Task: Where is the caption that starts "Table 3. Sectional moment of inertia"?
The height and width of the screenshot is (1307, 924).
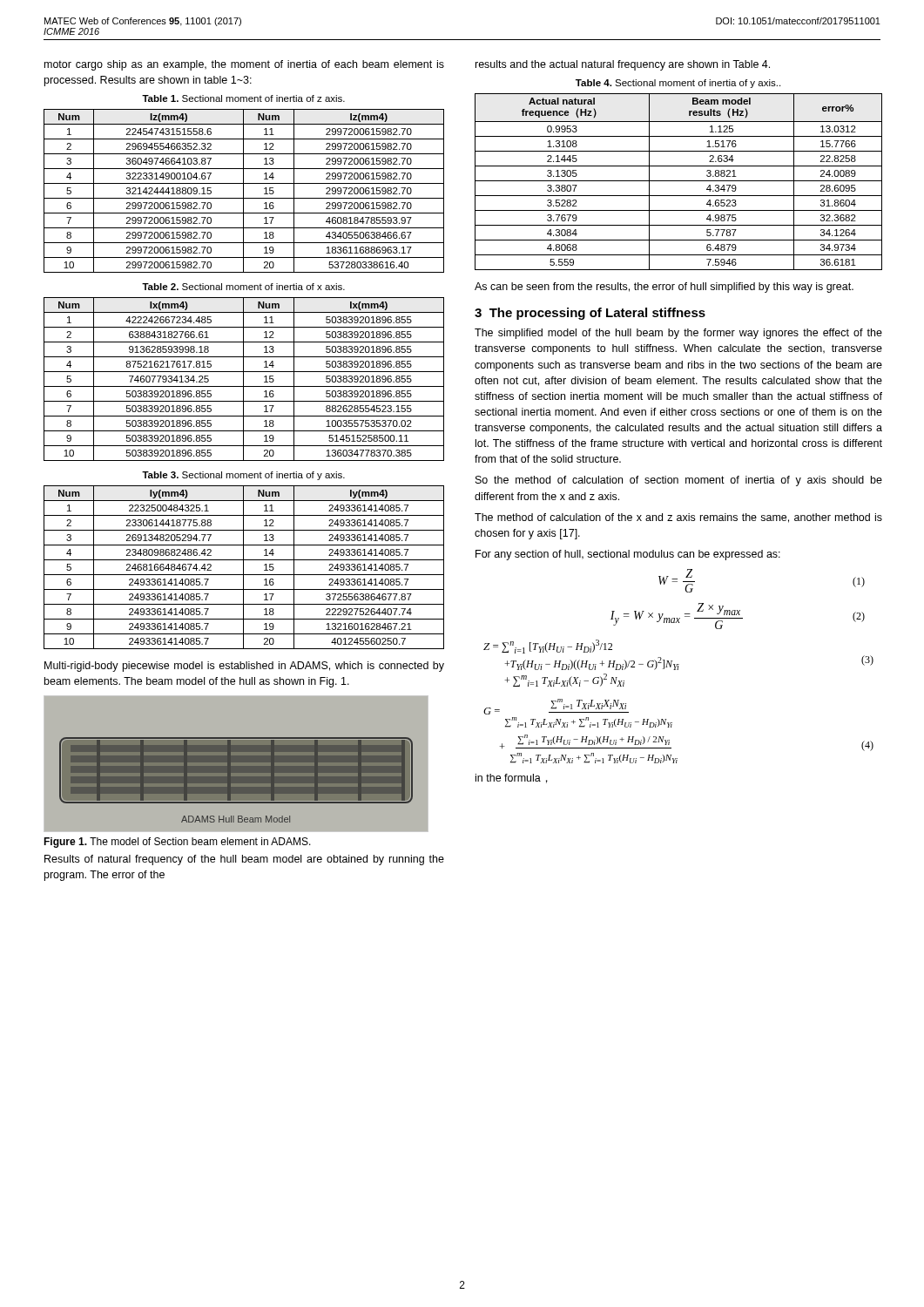Action: 244,475
